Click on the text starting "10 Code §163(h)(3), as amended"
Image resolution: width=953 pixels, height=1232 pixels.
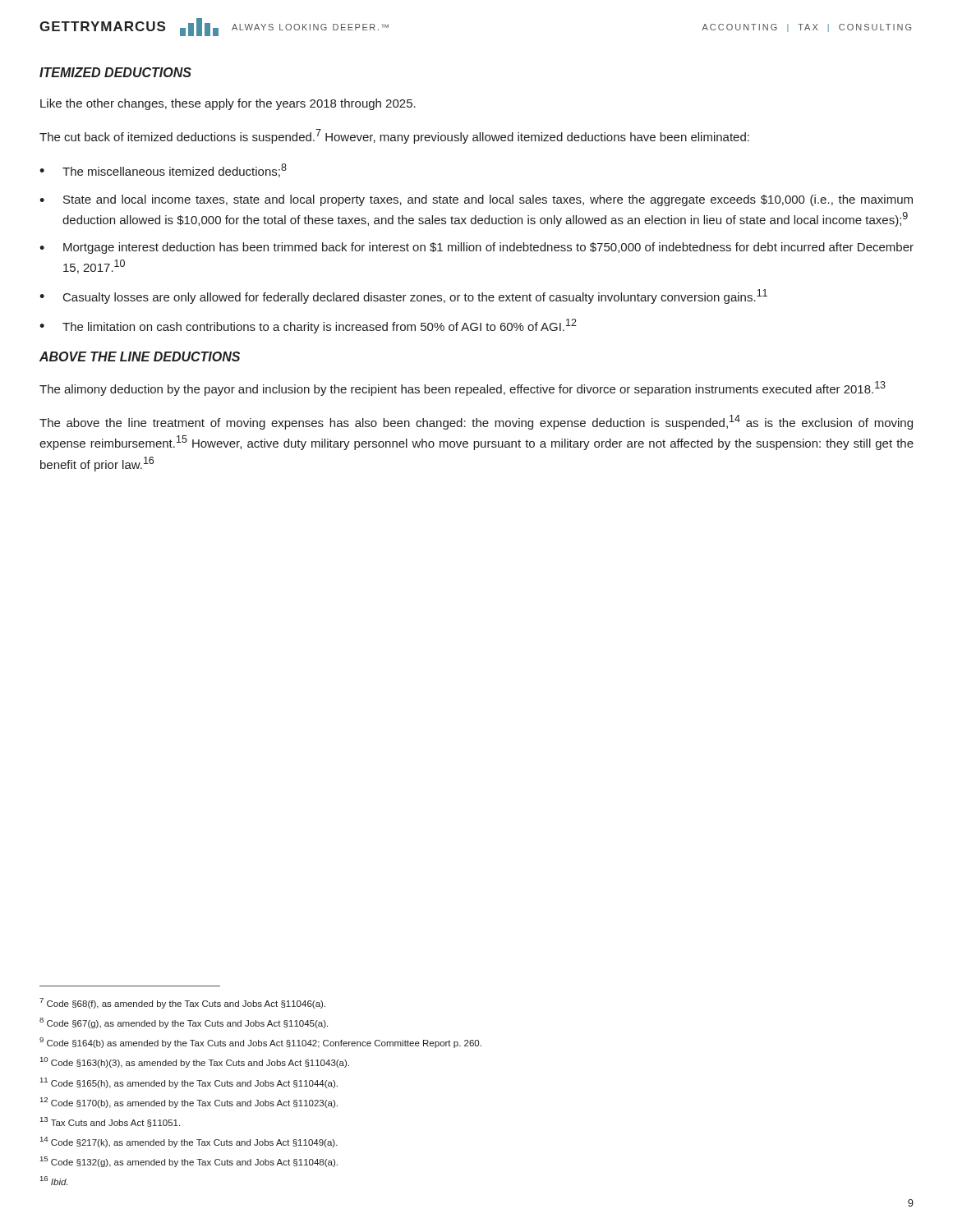point(195,1061)
